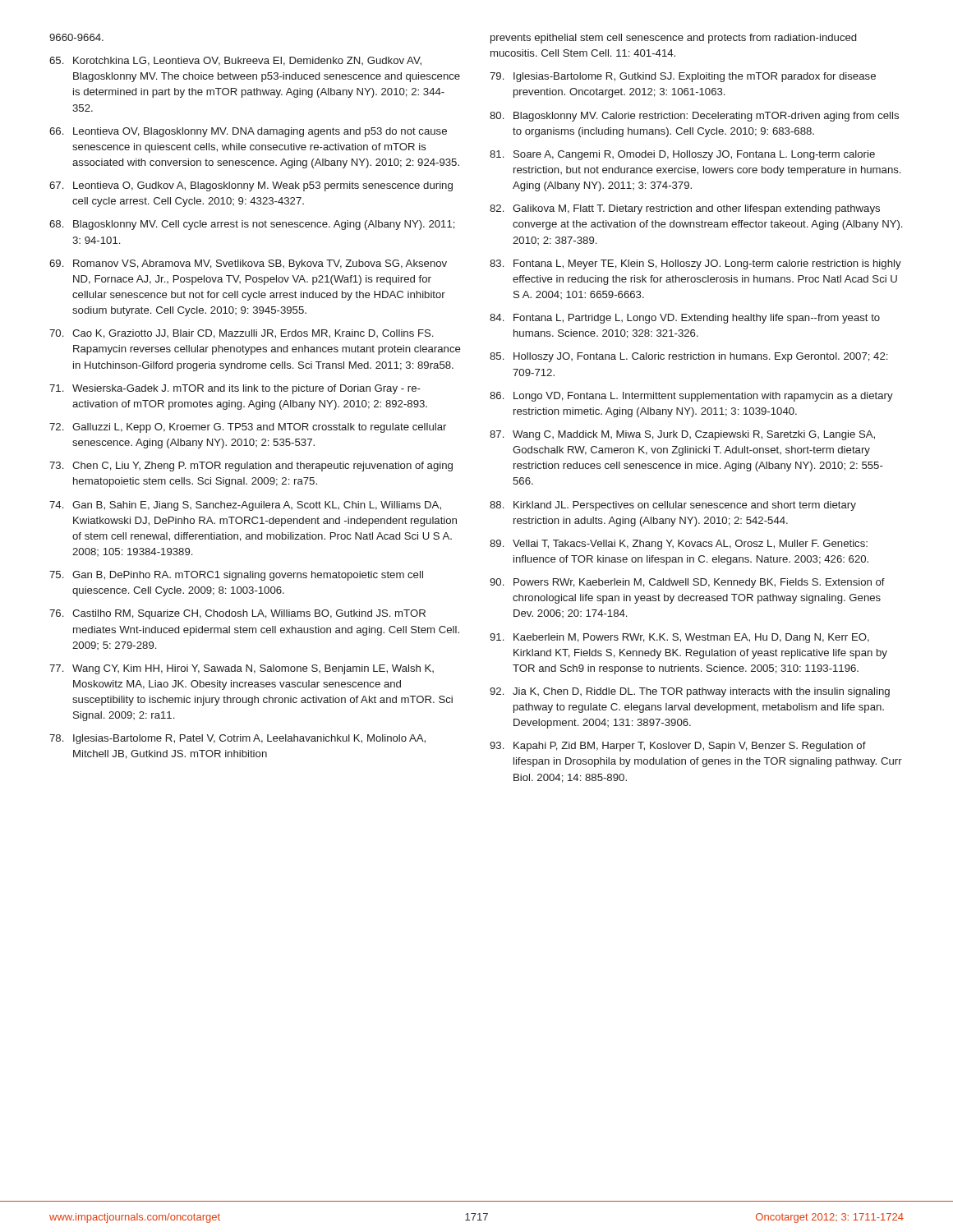Find the passage starting "74. Gan B, Sahin E, Jiang S, Sanchez-Aguilera"
The width and height of the screenshot is (953, 1232).
256,528
